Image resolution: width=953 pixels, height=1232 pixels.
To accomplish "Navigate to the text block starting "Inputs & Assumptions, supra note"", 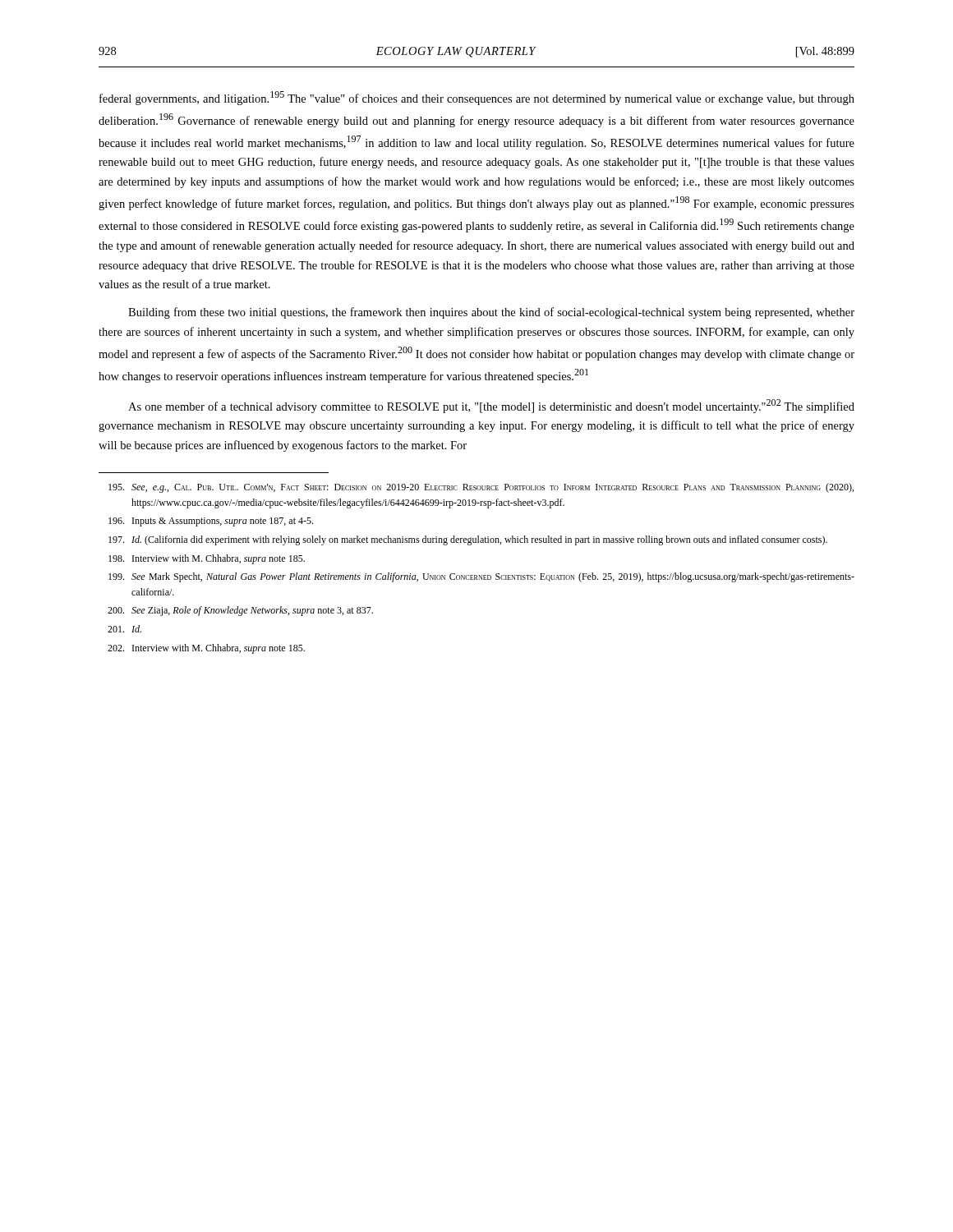I will [x=211, y=522].
